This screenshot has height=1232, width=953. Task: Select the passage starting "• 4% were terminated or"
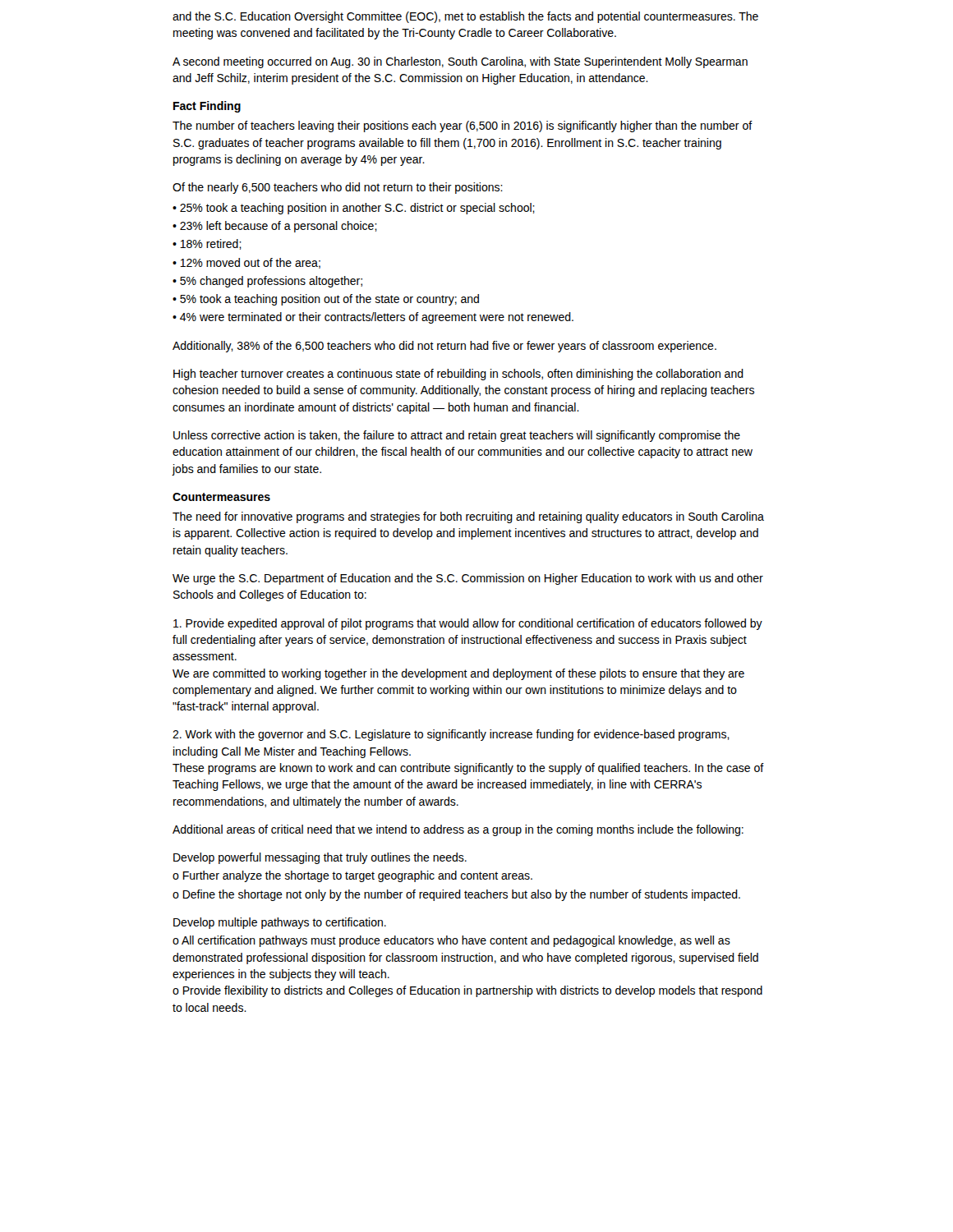point(373,317)
